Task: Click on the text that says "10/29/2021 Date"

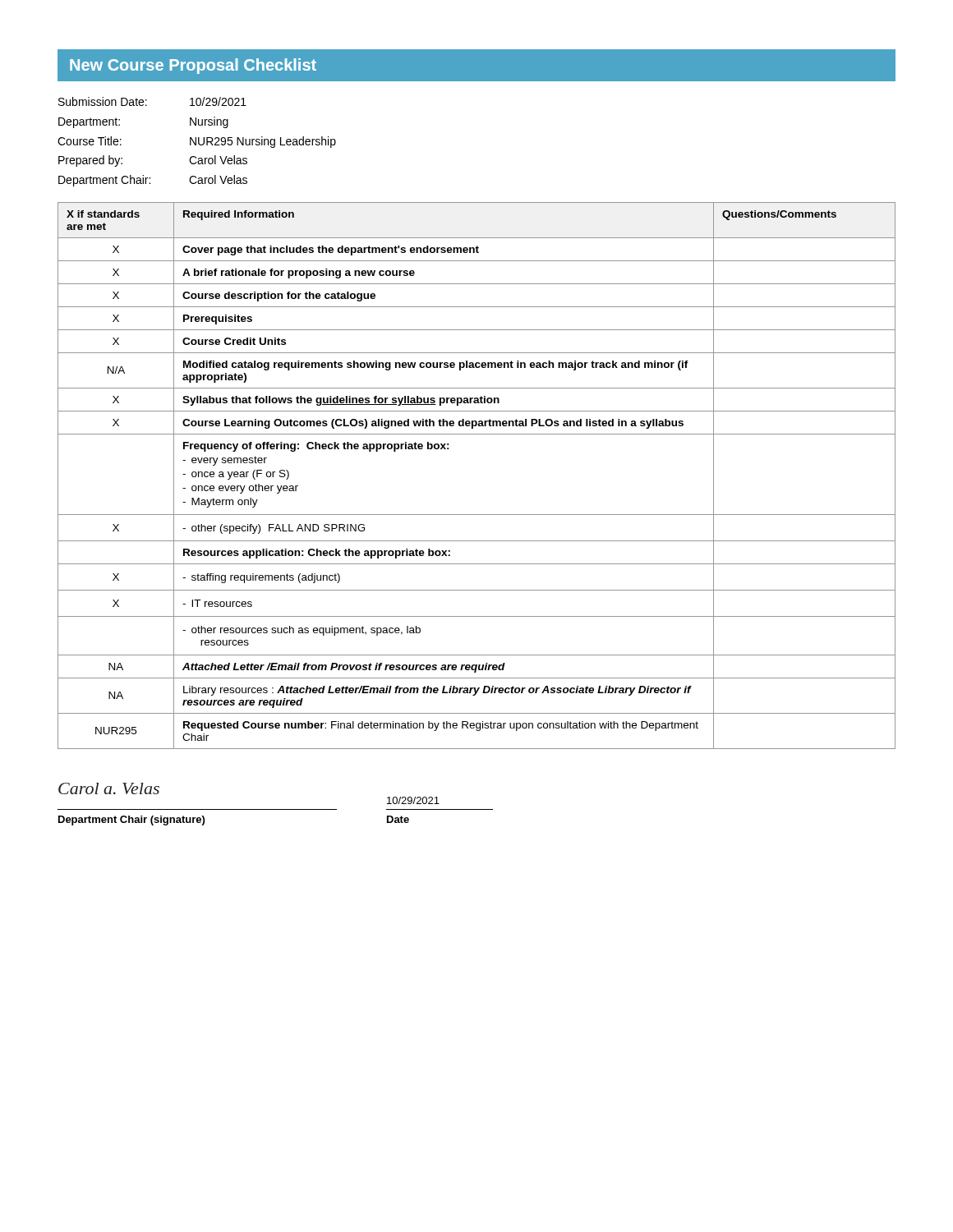Action: pos(440,800)
